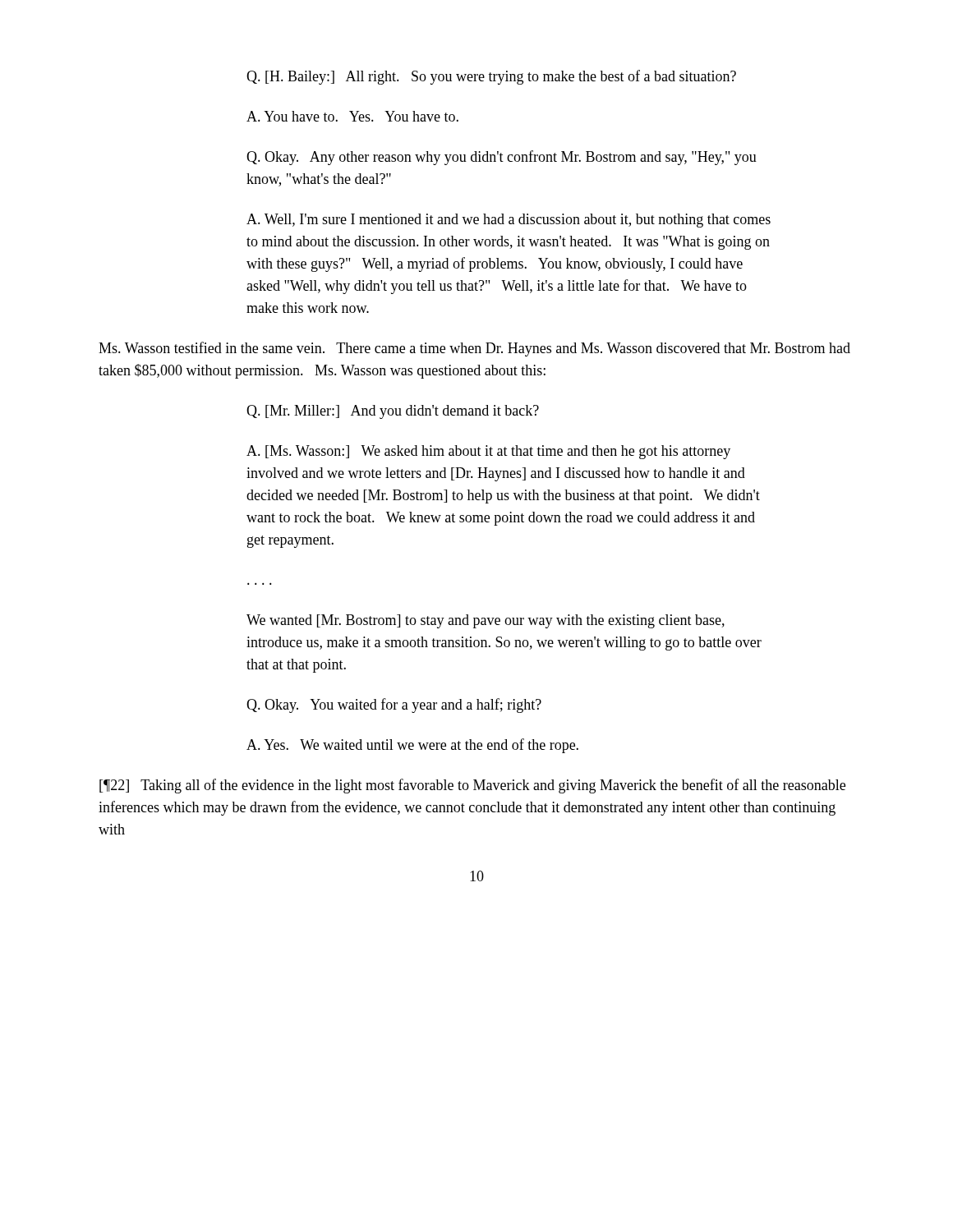This screenshot has width=953, height=1232.
Task: Locate the block of text that opens with "A. Well, I'm sure I"
Action: 509,264
